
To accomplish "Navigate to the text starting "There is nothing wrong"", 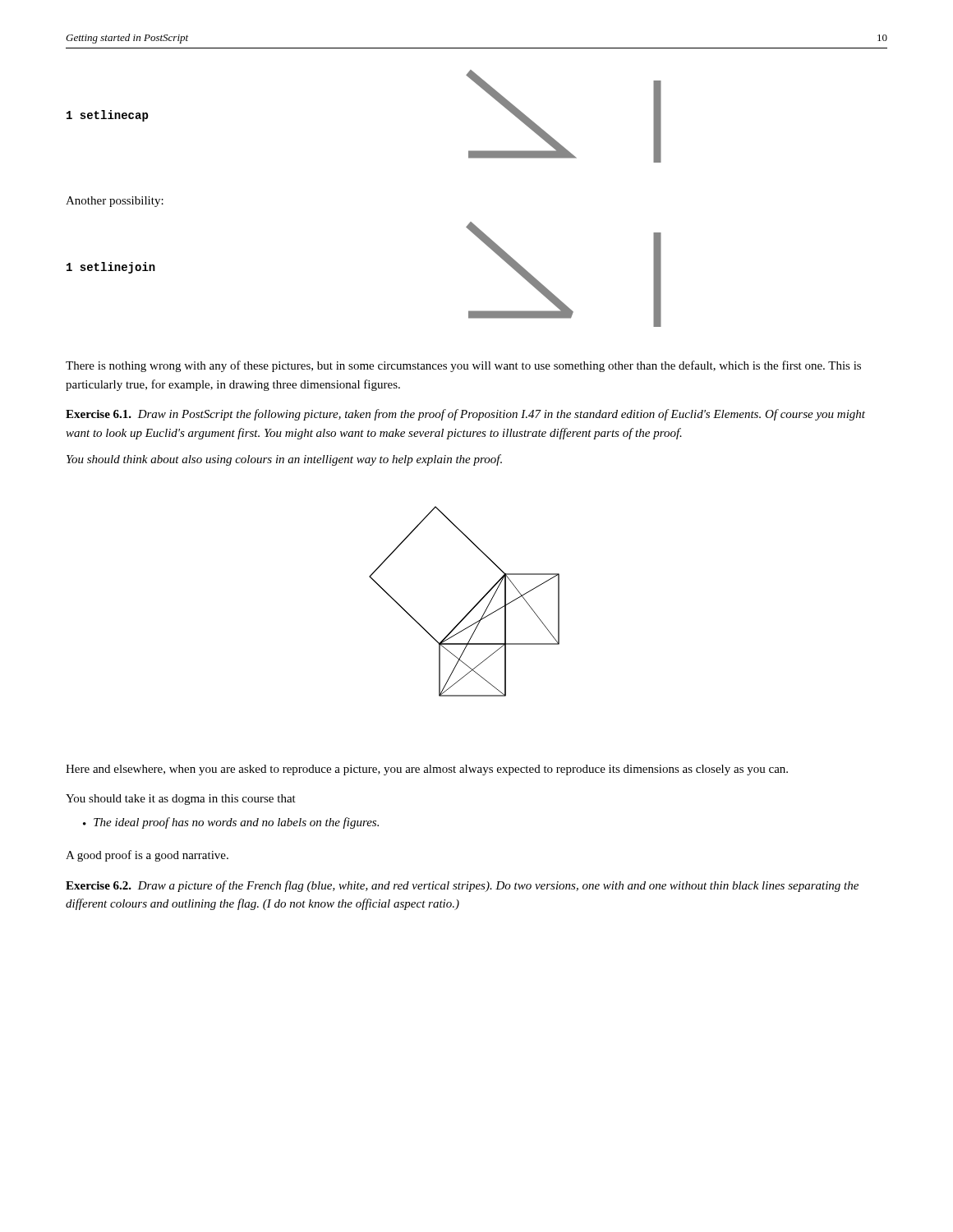I will click(x=464, y=375).
